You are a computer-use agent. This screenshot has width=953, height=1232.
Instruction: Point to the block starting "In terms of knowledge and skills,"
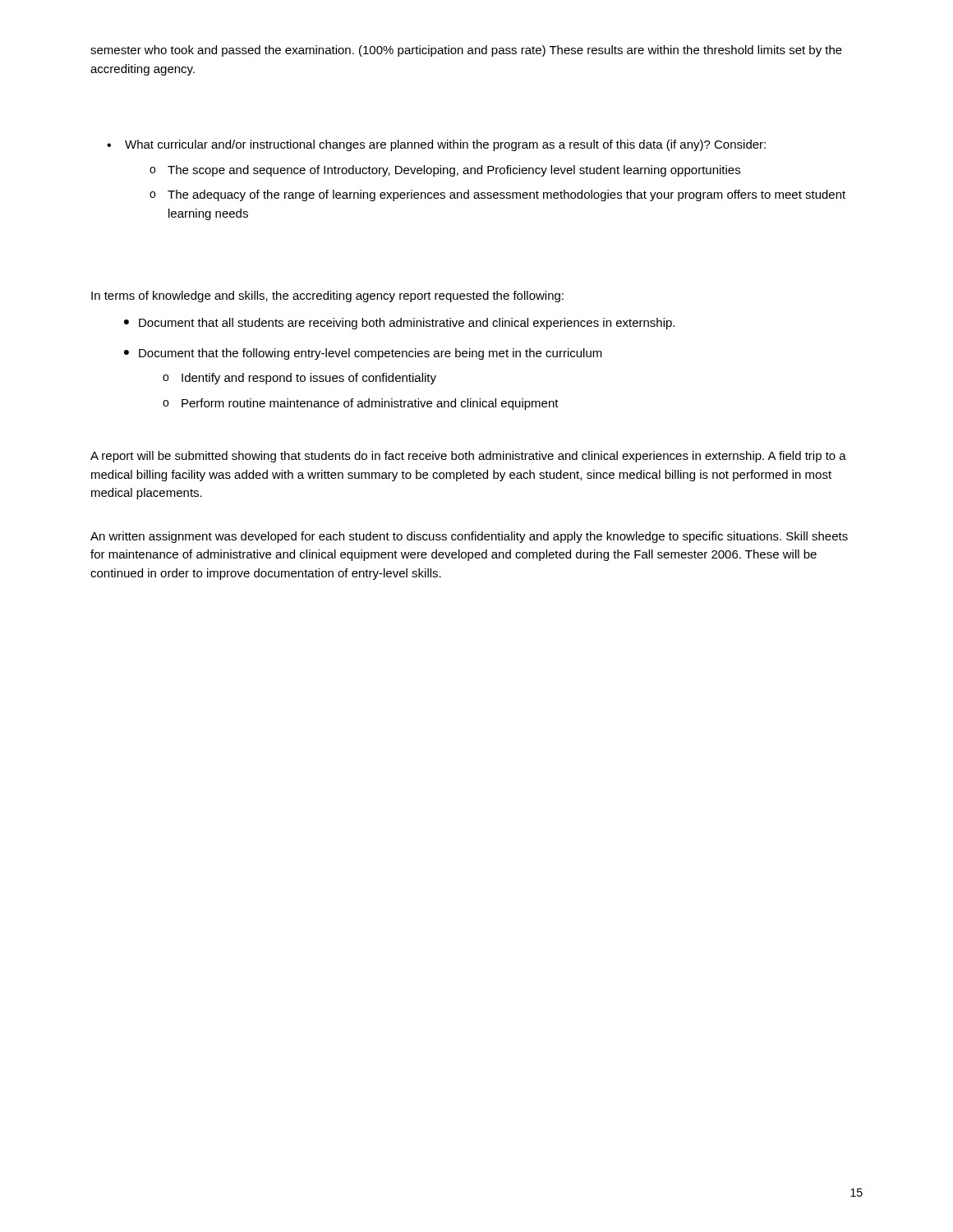tap(327, 295)
